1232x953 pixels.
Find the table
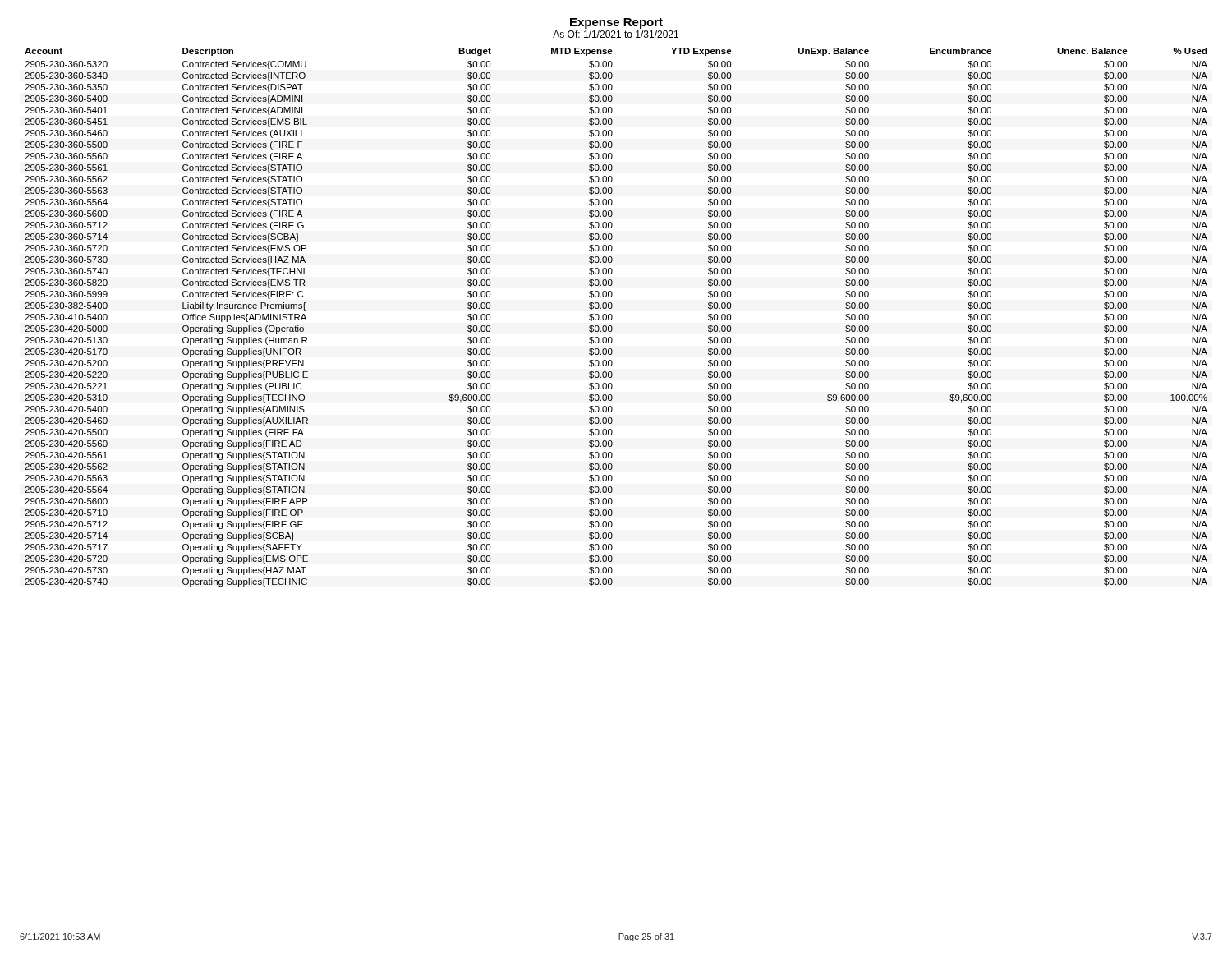[616, 315]
